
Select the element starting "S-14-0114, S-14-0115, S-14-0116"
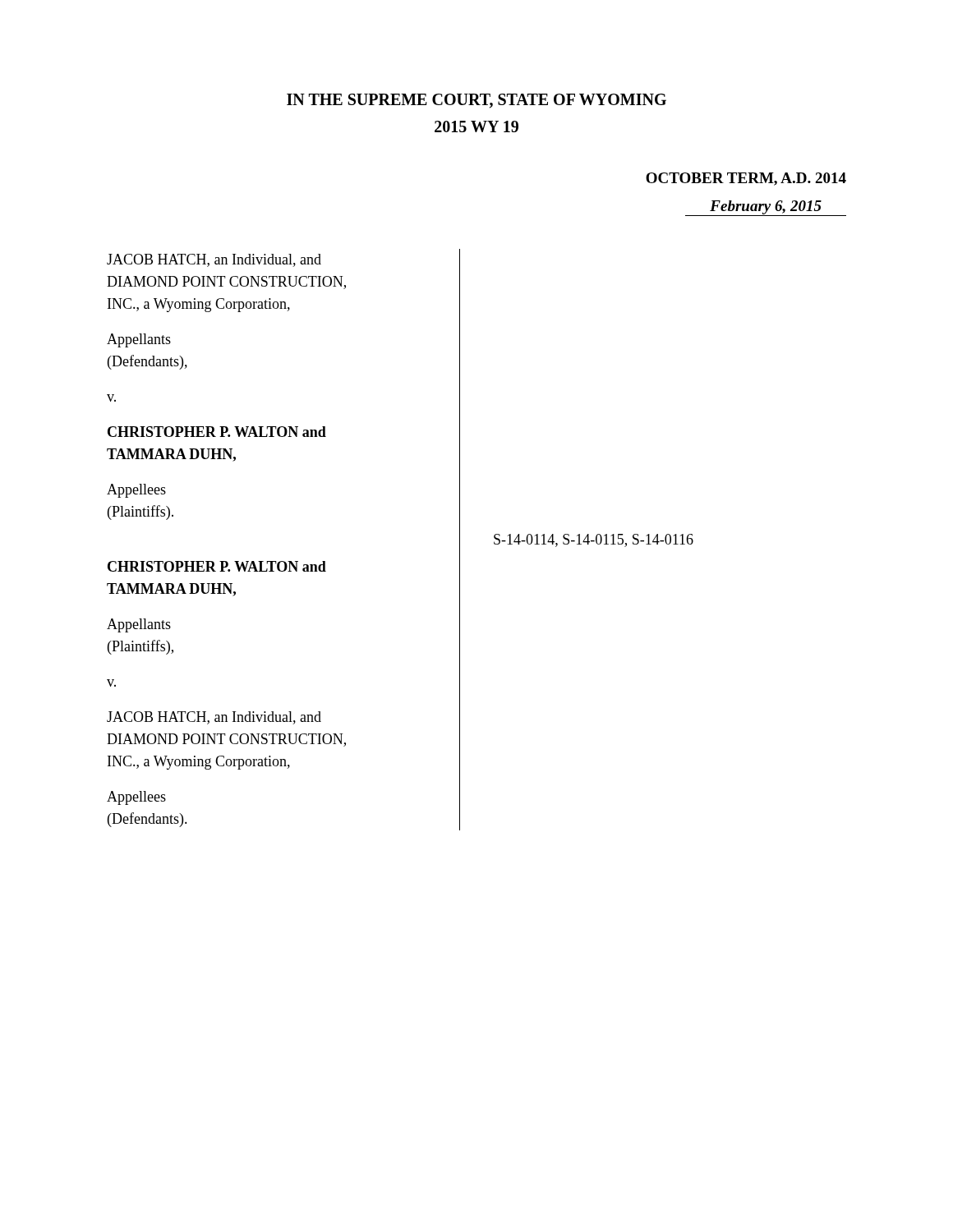[x=593, y=539]
